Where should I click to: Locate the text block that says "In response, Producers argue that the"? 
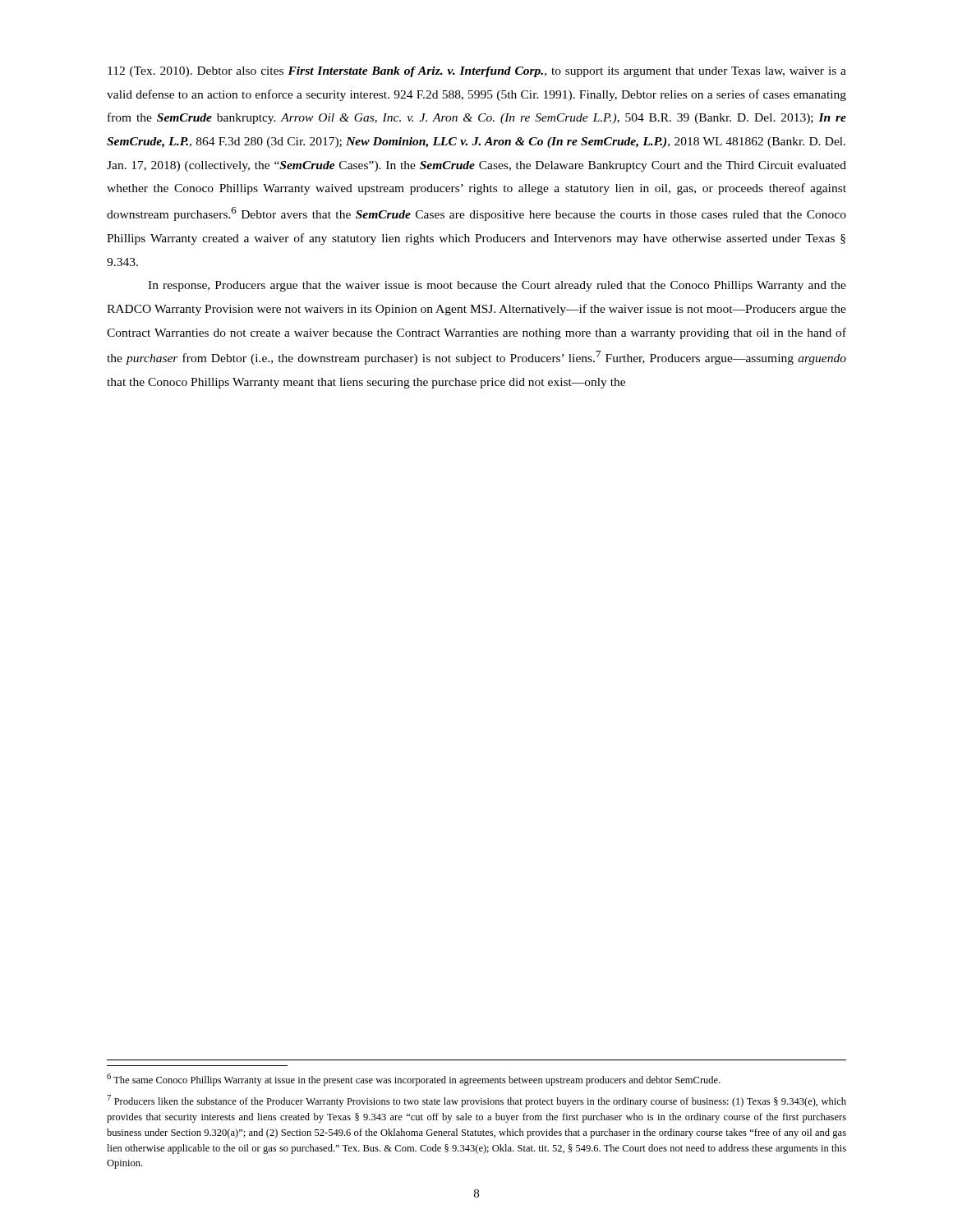pos(476,334)
